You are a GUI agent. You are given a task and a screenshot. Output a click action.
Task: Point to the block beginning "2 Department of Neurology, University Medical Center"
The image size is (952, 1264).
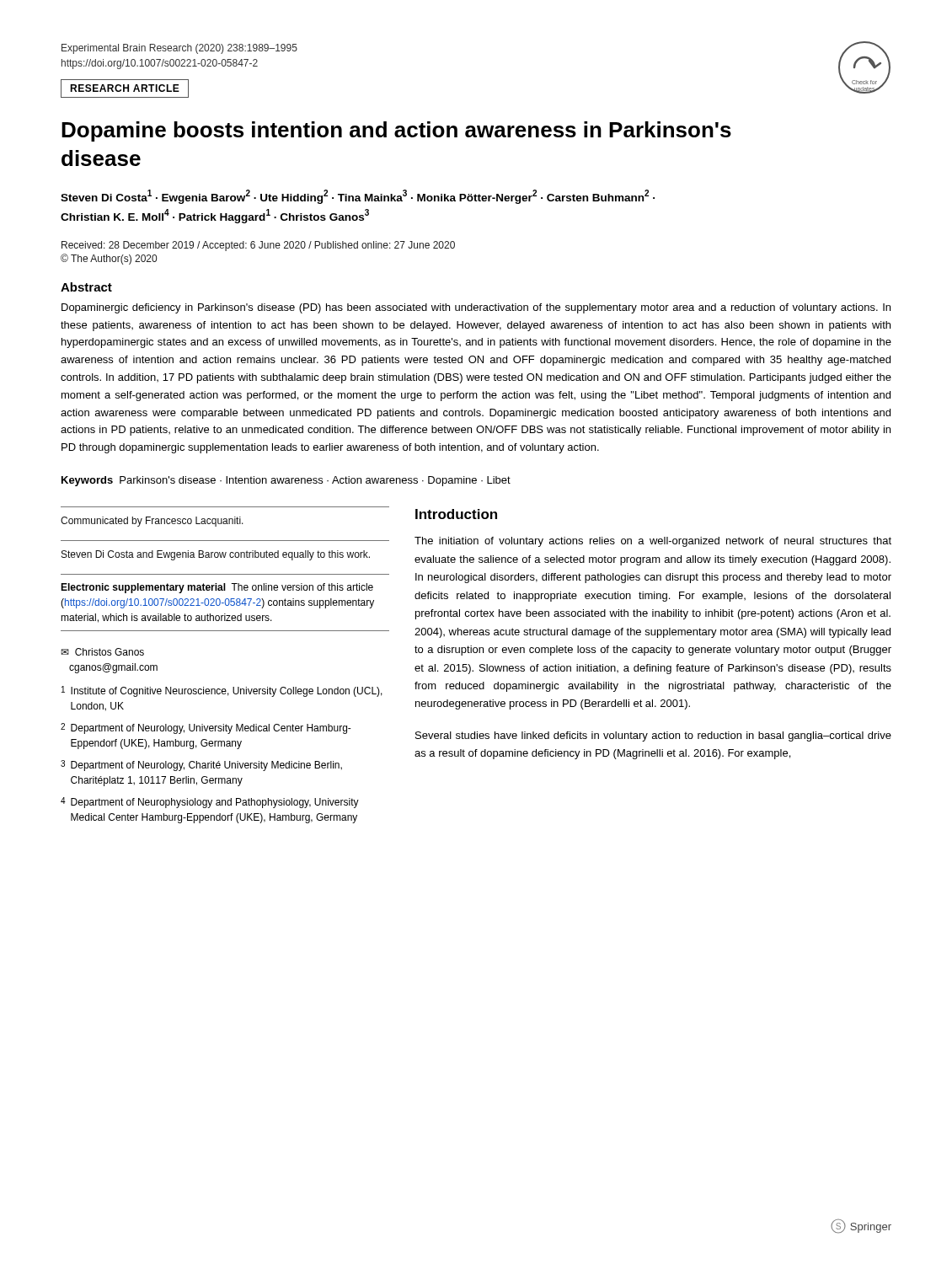pos(225,736)
